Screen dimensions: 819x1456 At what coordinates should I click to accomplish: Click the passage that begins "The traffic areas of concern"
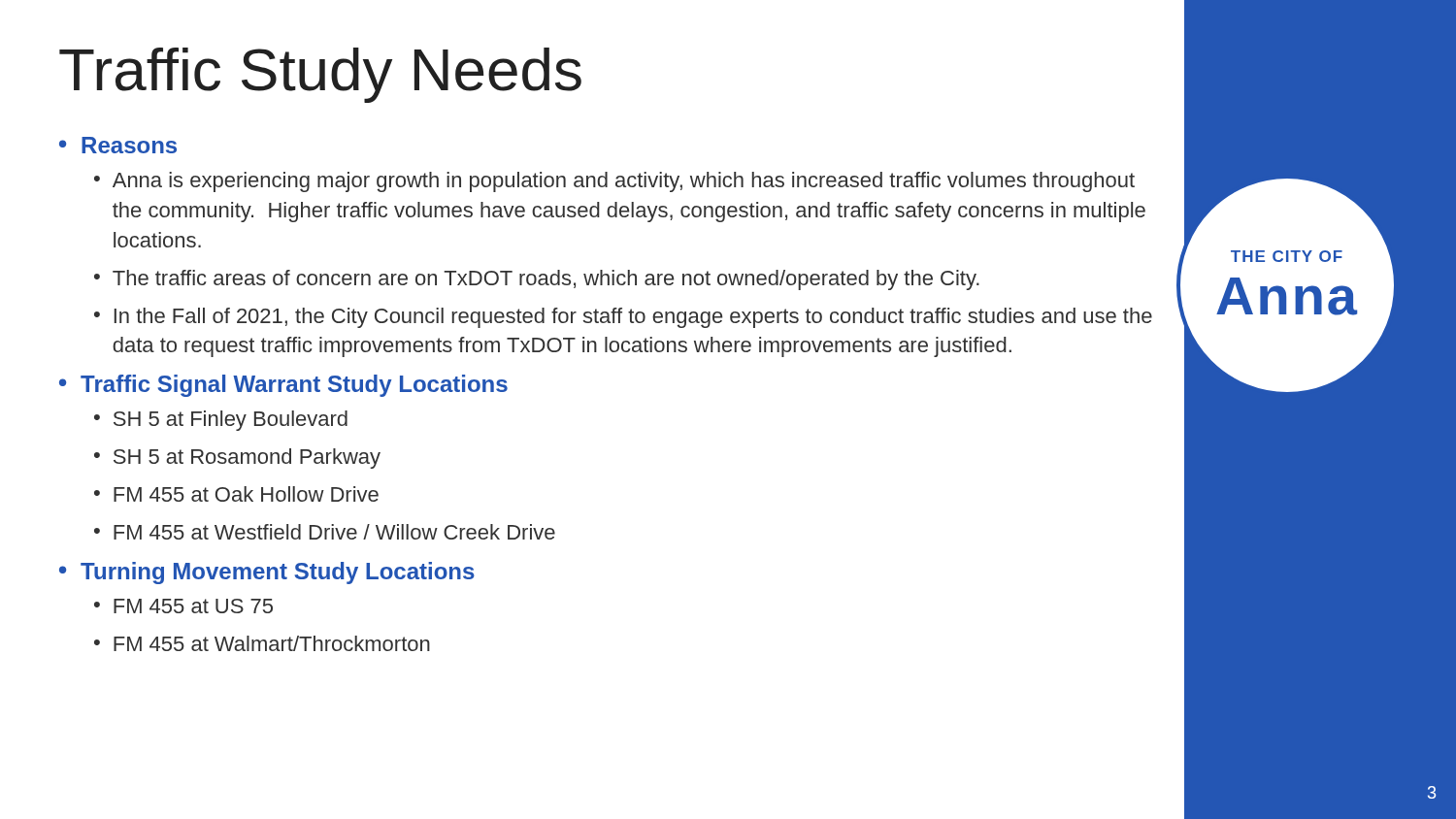point(547,279)
